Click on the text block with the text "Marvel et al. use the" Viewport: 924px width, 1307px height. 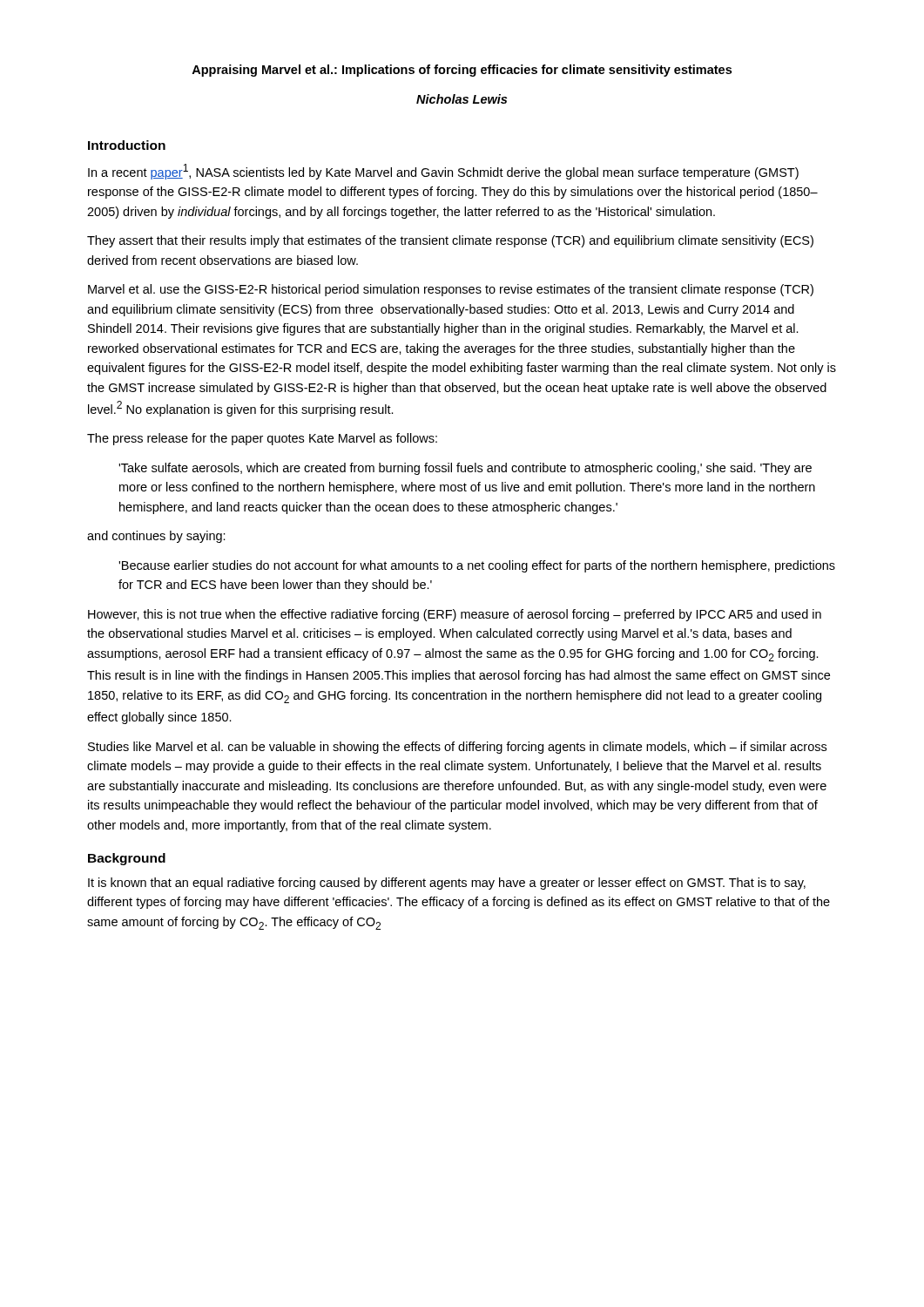click(462, 350)
